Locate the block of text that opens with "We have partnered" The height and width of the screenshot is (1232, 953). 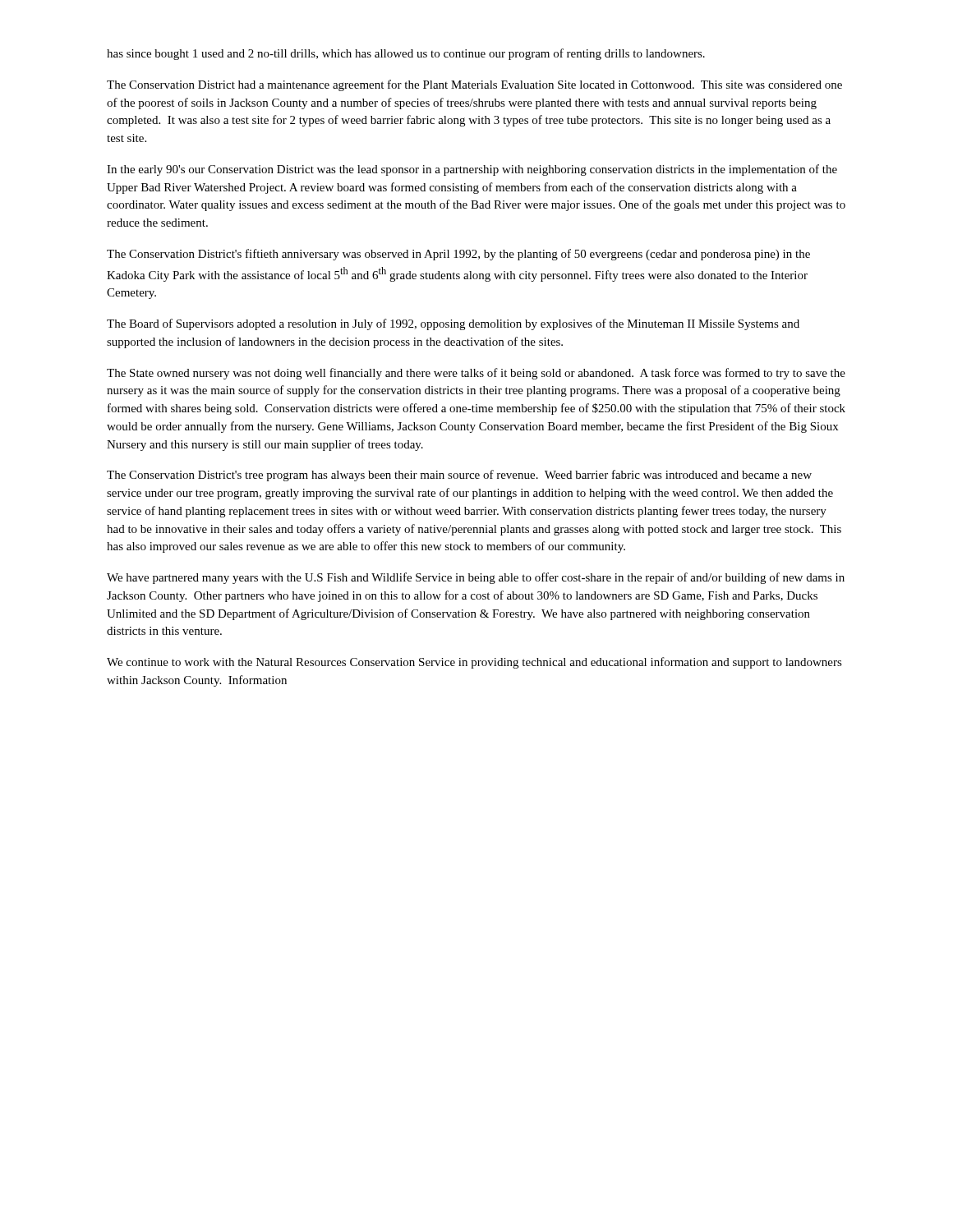[x=476, y=604]
